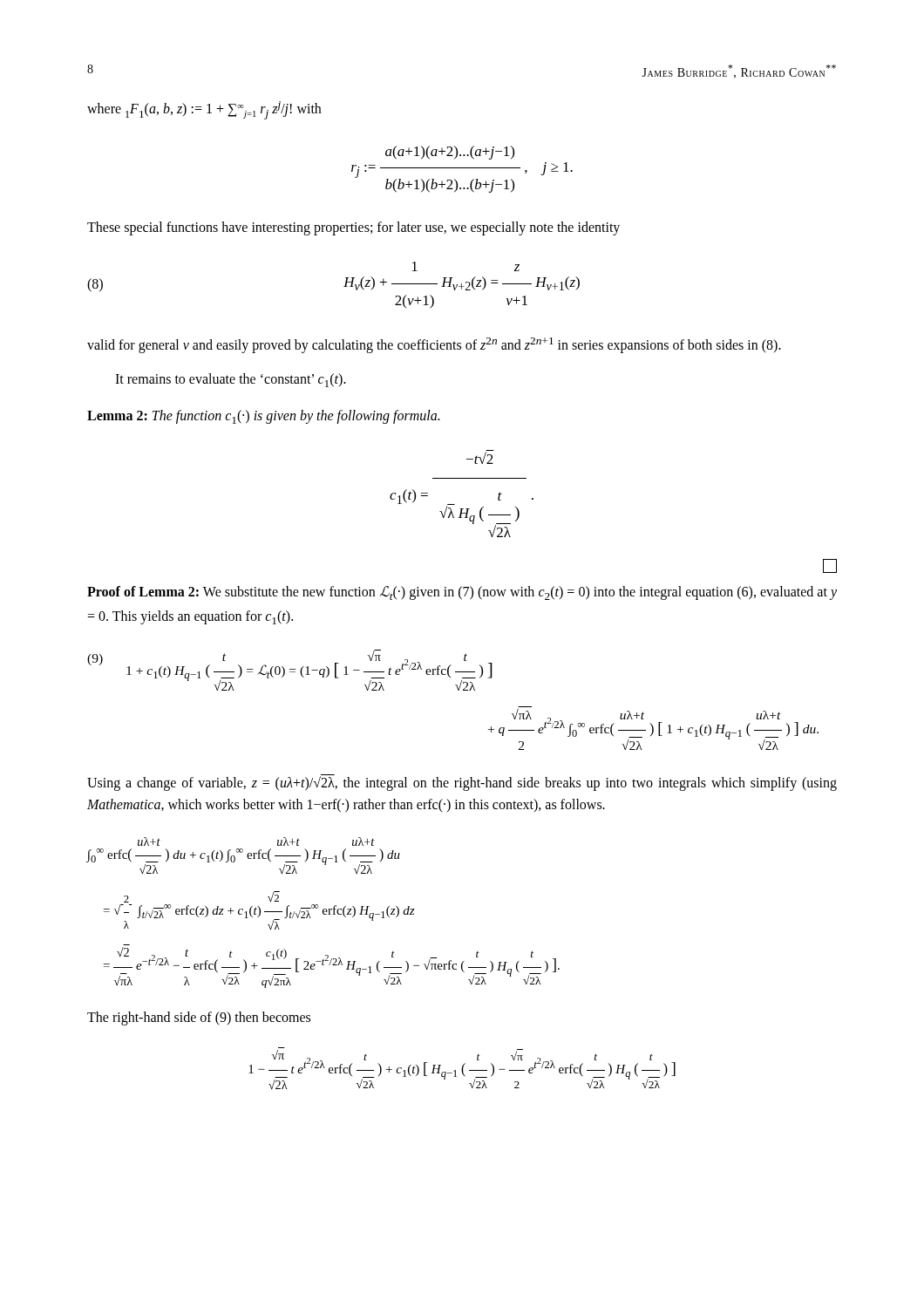Locate the block starting "Proof of Lemma 2: We substitute the"
Image resolution: width=924 pixels, height=1308 pixels.
click(462, 606)
